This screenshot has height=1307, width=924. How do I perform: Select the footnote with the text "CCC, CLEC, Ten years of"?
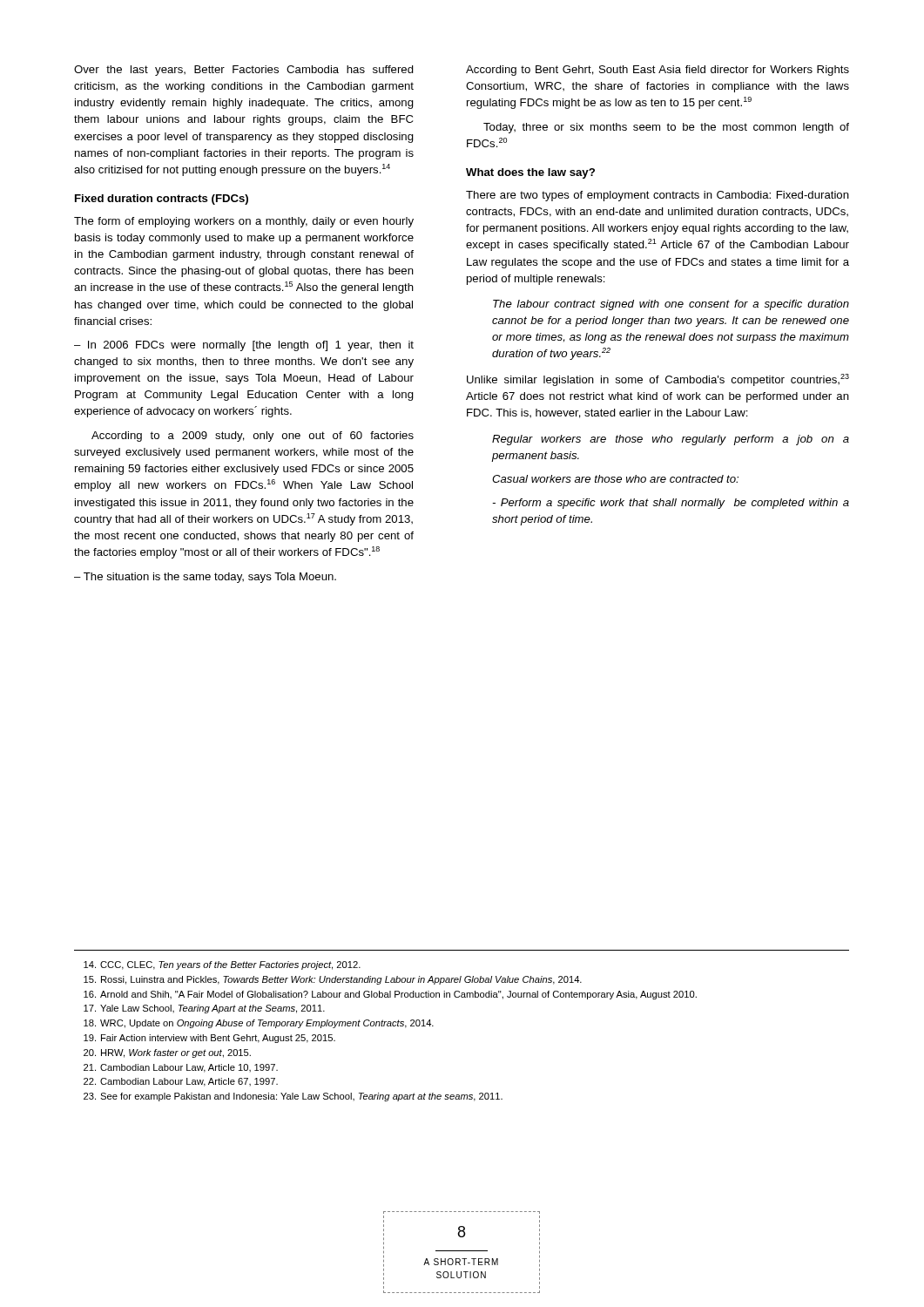pyautogui.click(x=217, y=965)
